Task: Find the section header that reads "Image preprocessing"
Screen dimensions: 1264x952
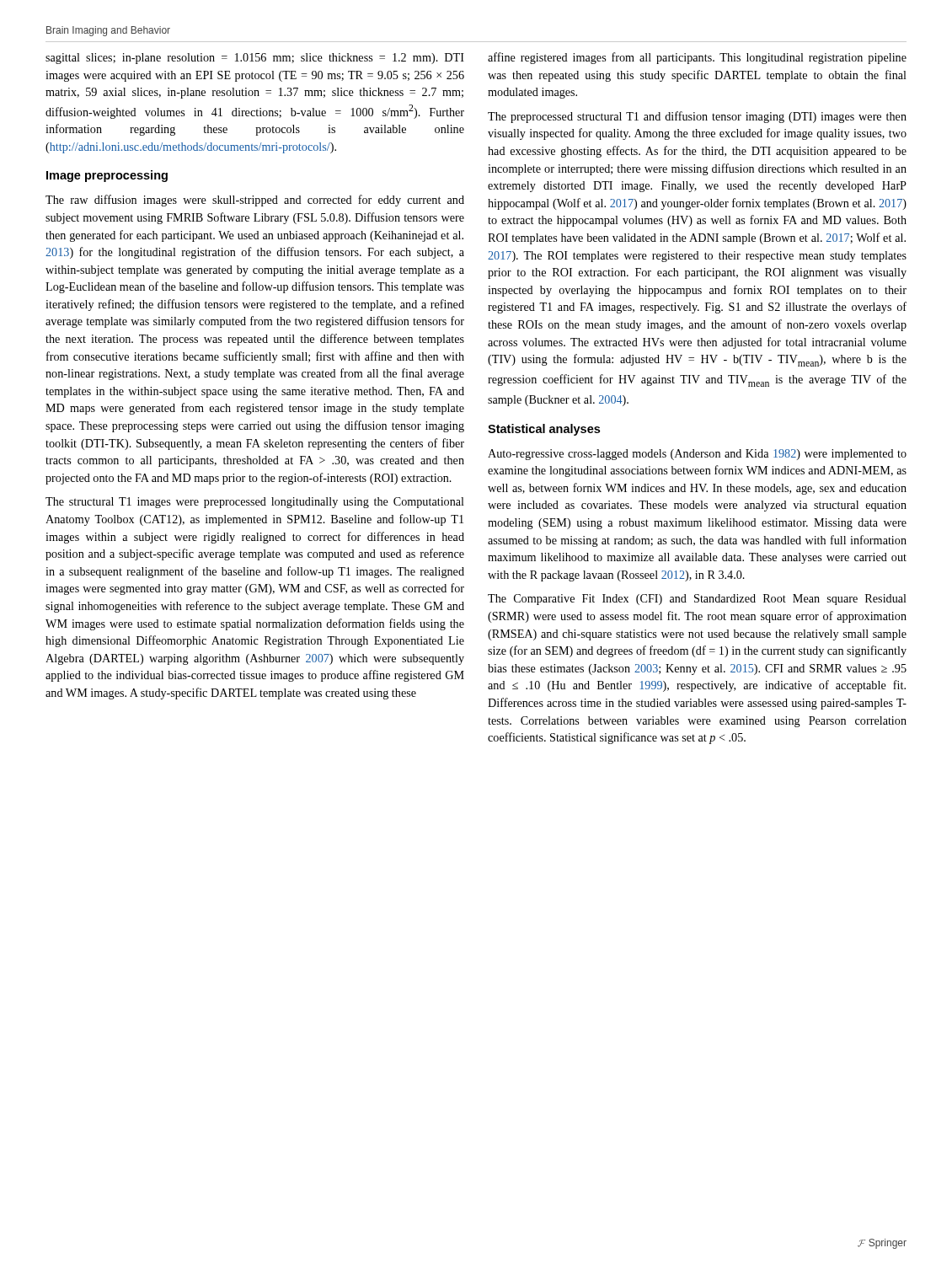Action: [107, 176]
